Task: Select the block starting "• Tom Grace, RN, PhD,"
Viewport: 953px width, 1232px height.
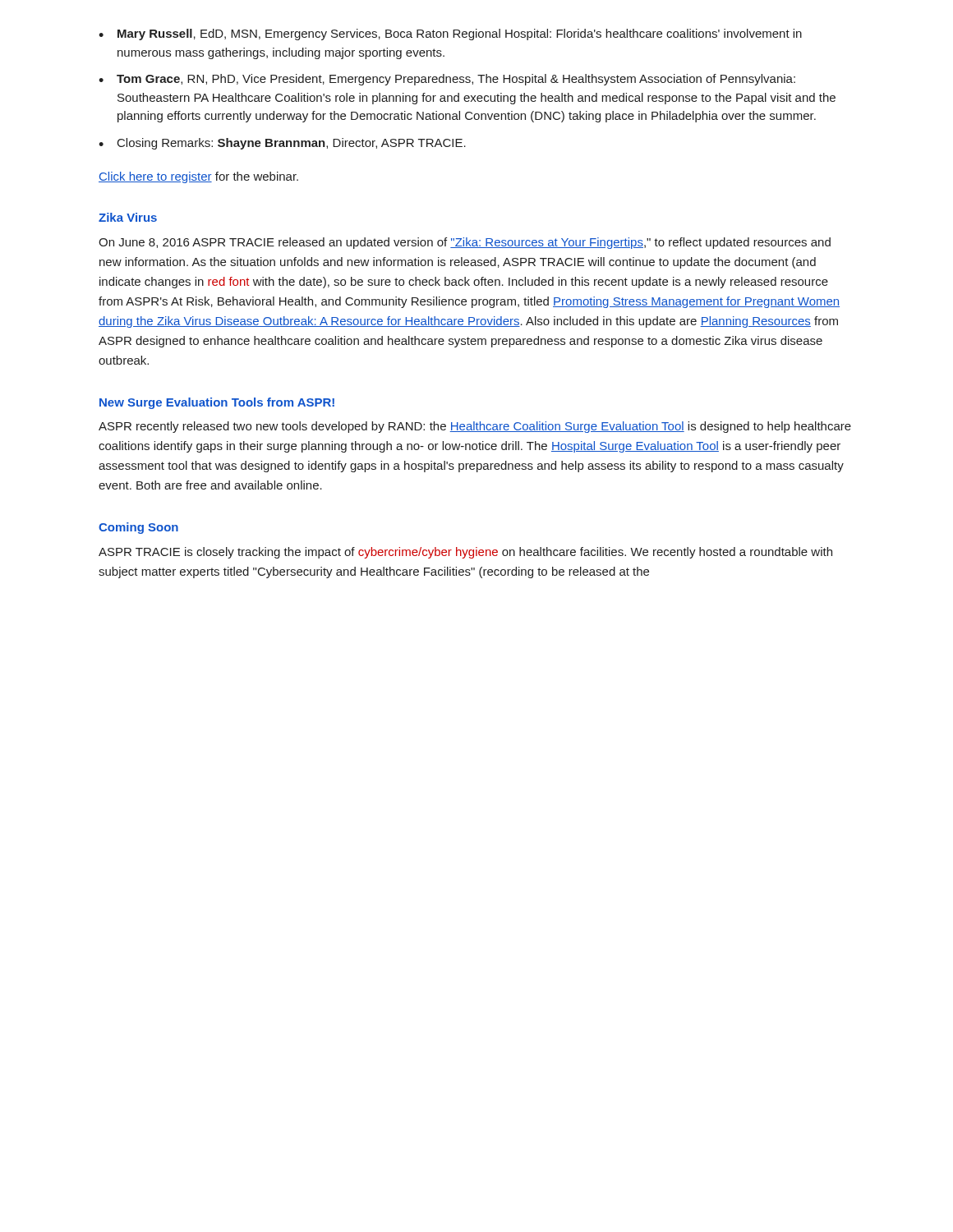Action: tap(476, 98)
